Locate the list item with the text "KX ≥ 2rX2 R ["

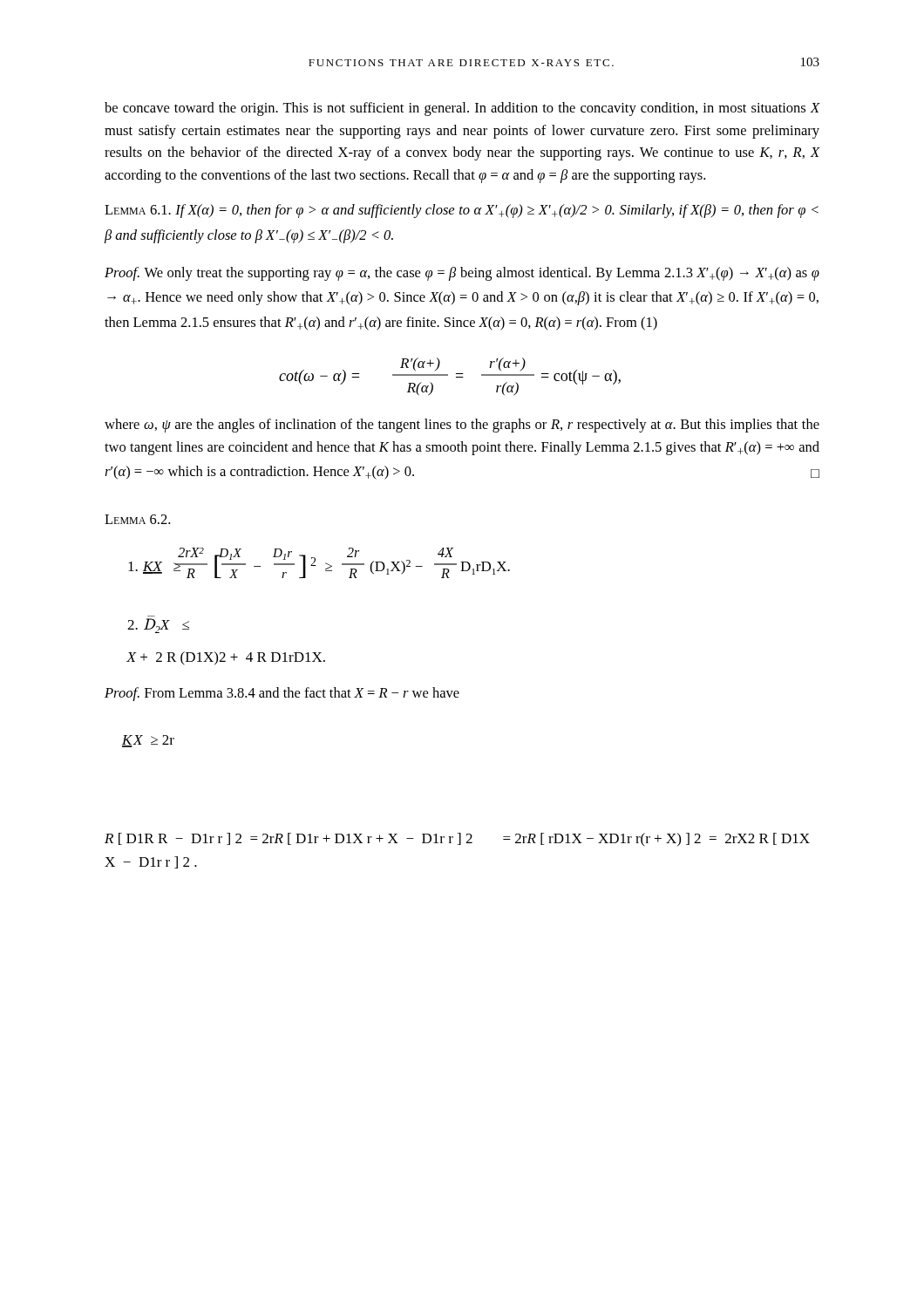397,565
